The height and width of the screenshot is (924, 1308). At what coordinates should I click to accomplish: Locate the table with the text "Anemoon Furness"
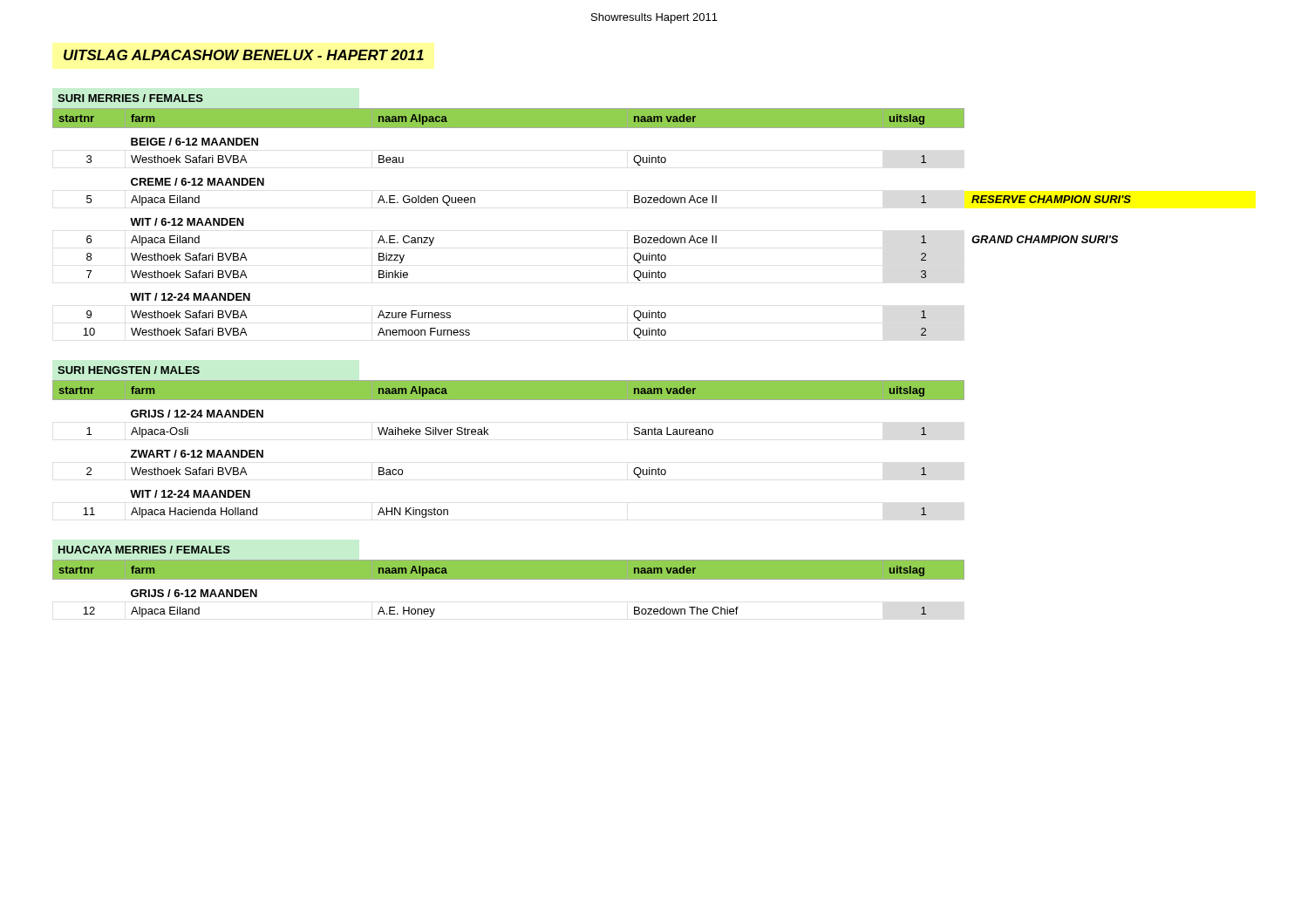[x=654, y=224]
